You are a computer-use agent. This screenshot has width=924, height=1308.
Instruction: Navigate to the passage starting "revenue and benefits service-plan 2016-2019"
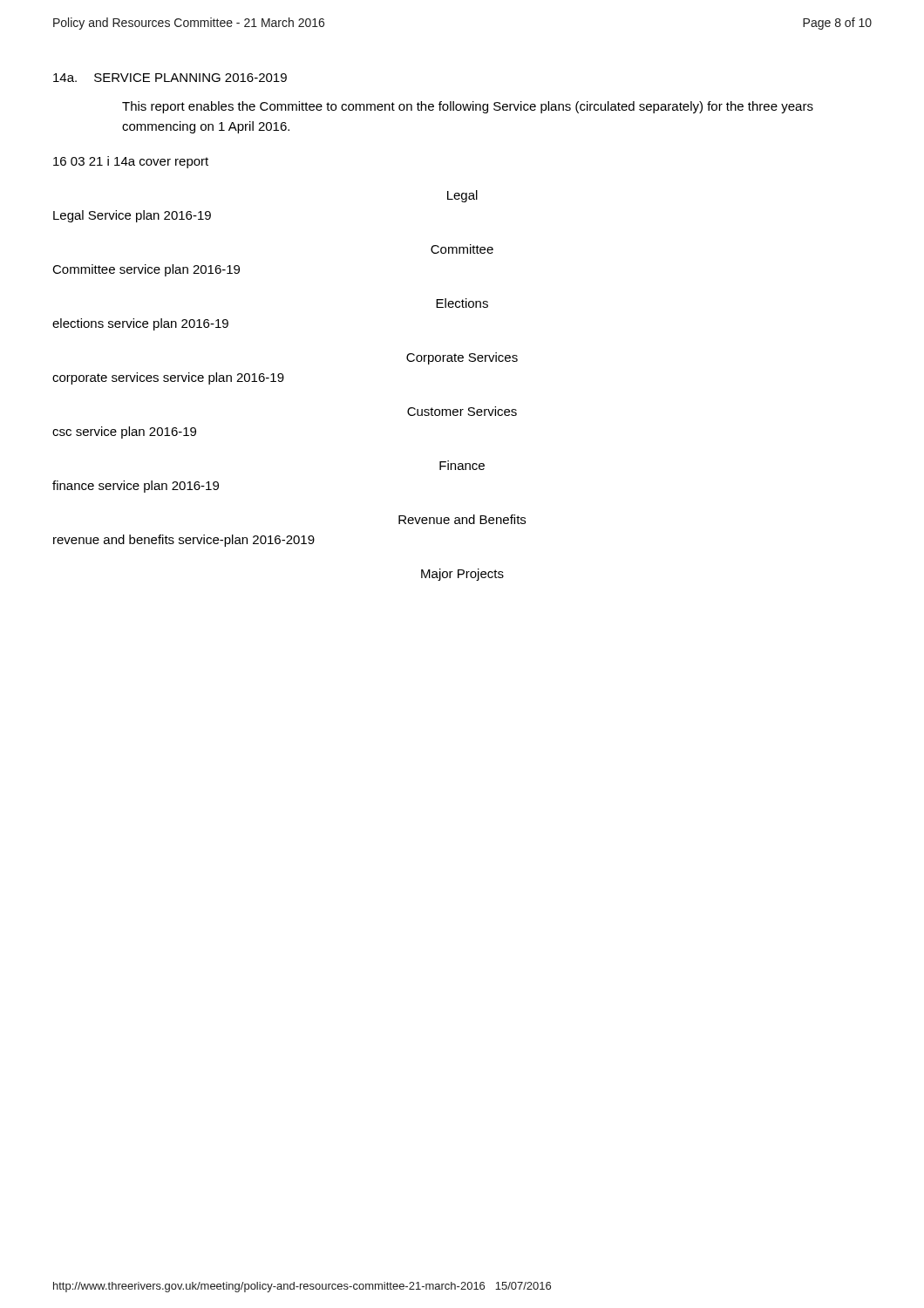(184, 539)
